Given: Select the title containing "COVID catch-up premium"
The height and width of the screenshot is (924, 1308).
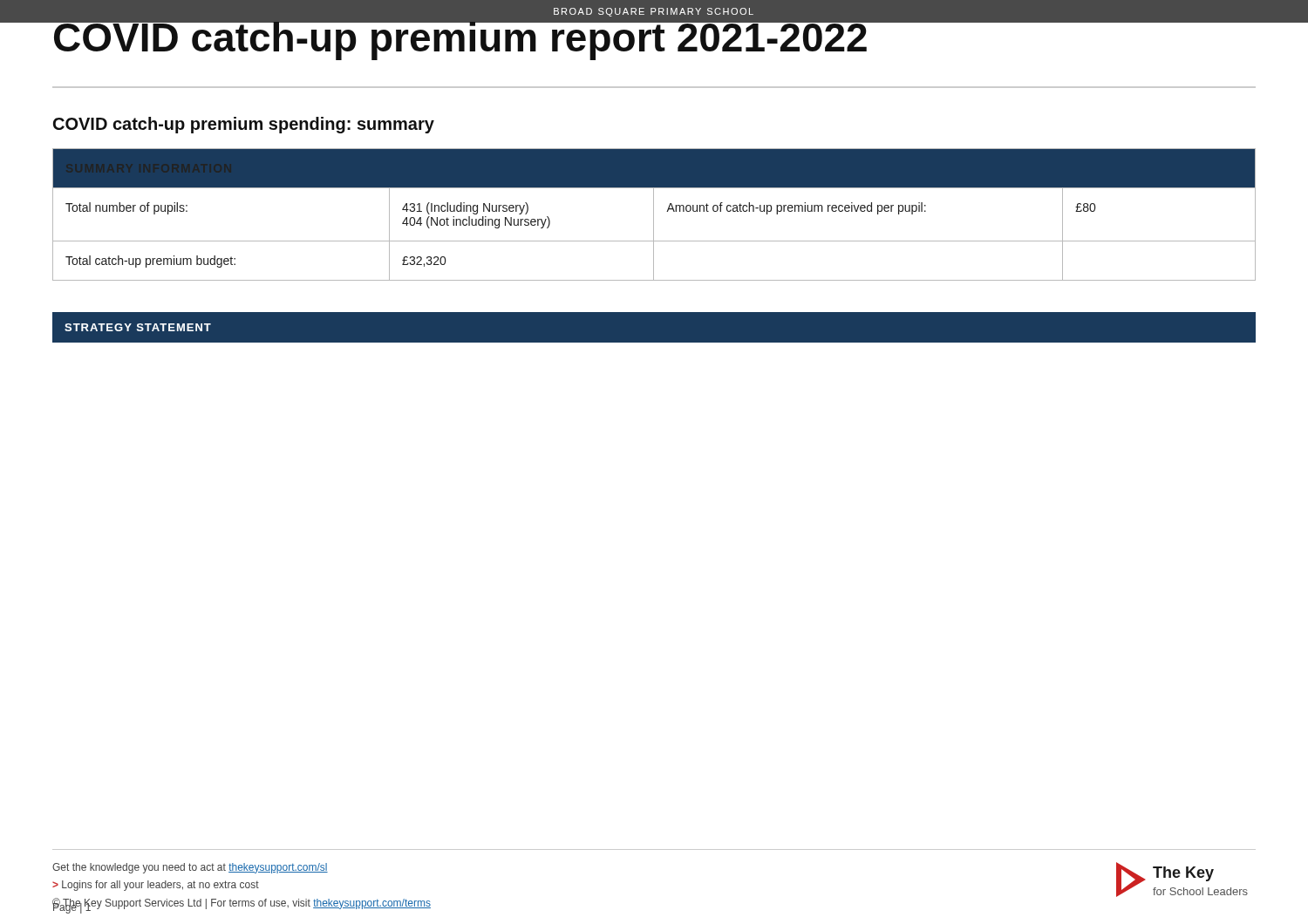Looking at the screenshot, I should pos(654,38).
